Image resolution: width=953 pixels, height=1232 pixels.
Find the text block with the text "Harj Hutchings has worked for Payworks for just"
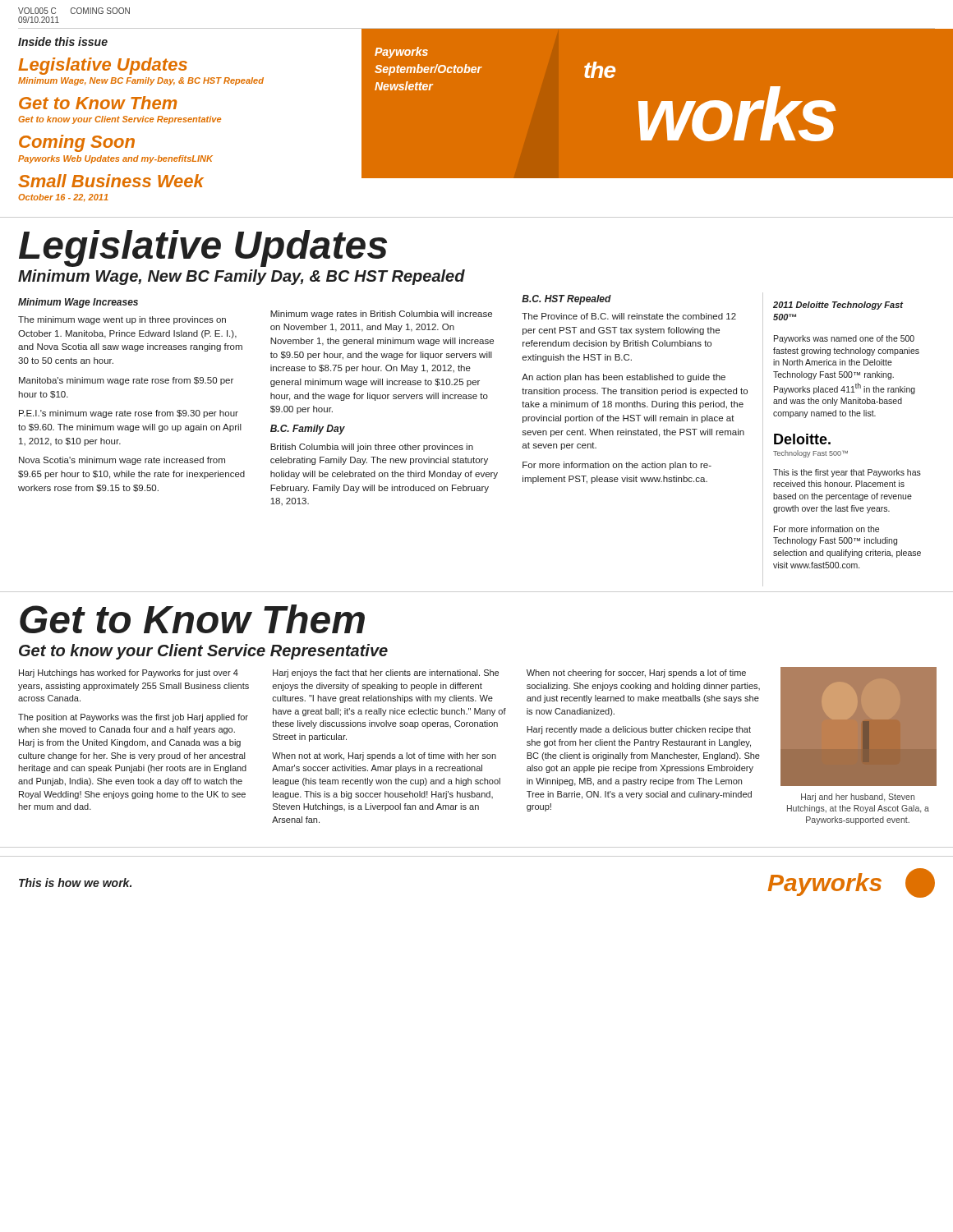point(135,740)
